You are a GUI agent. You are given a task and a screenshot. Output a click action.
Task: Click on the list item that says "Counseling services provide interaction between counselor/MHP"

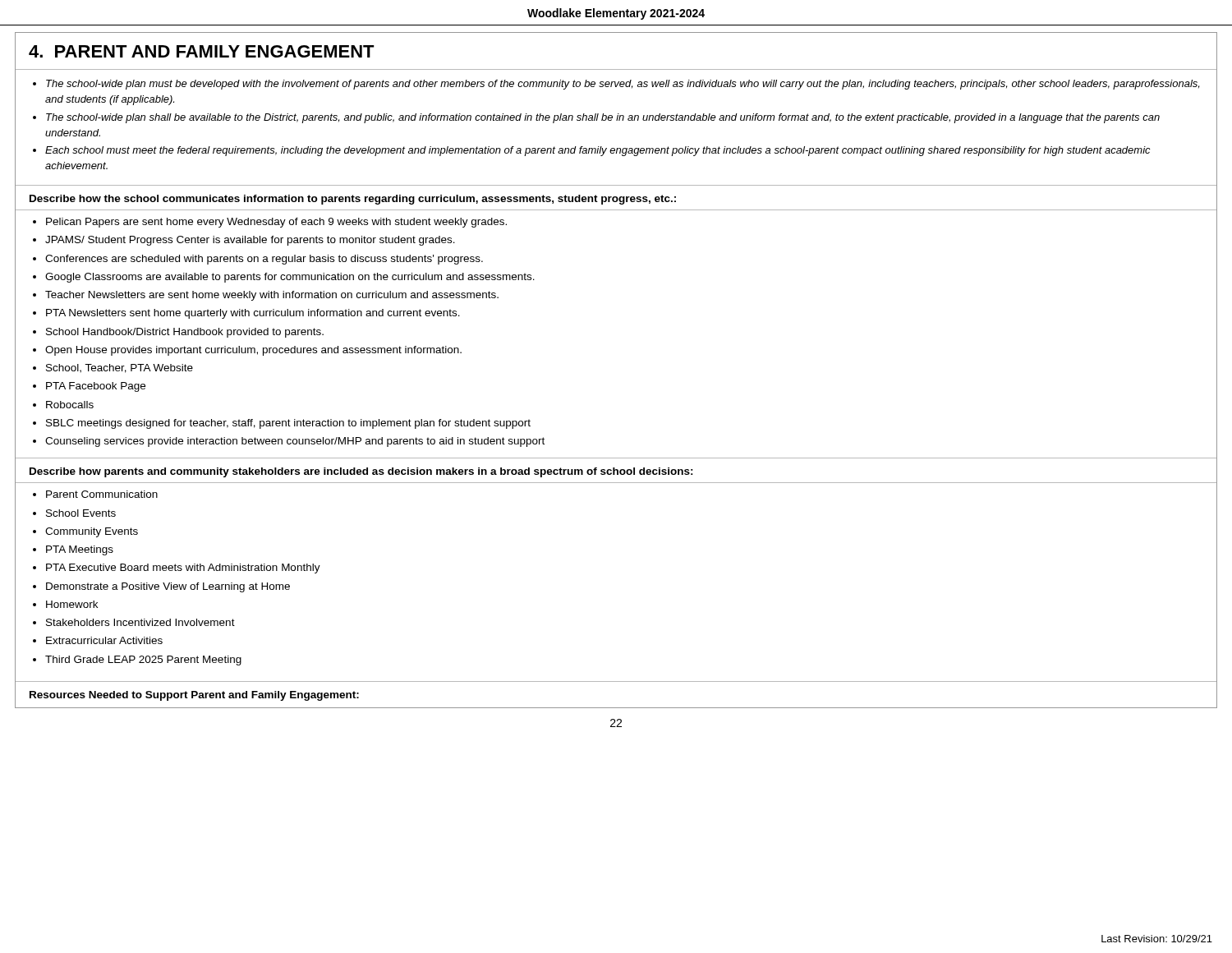[x=295, y=441]
